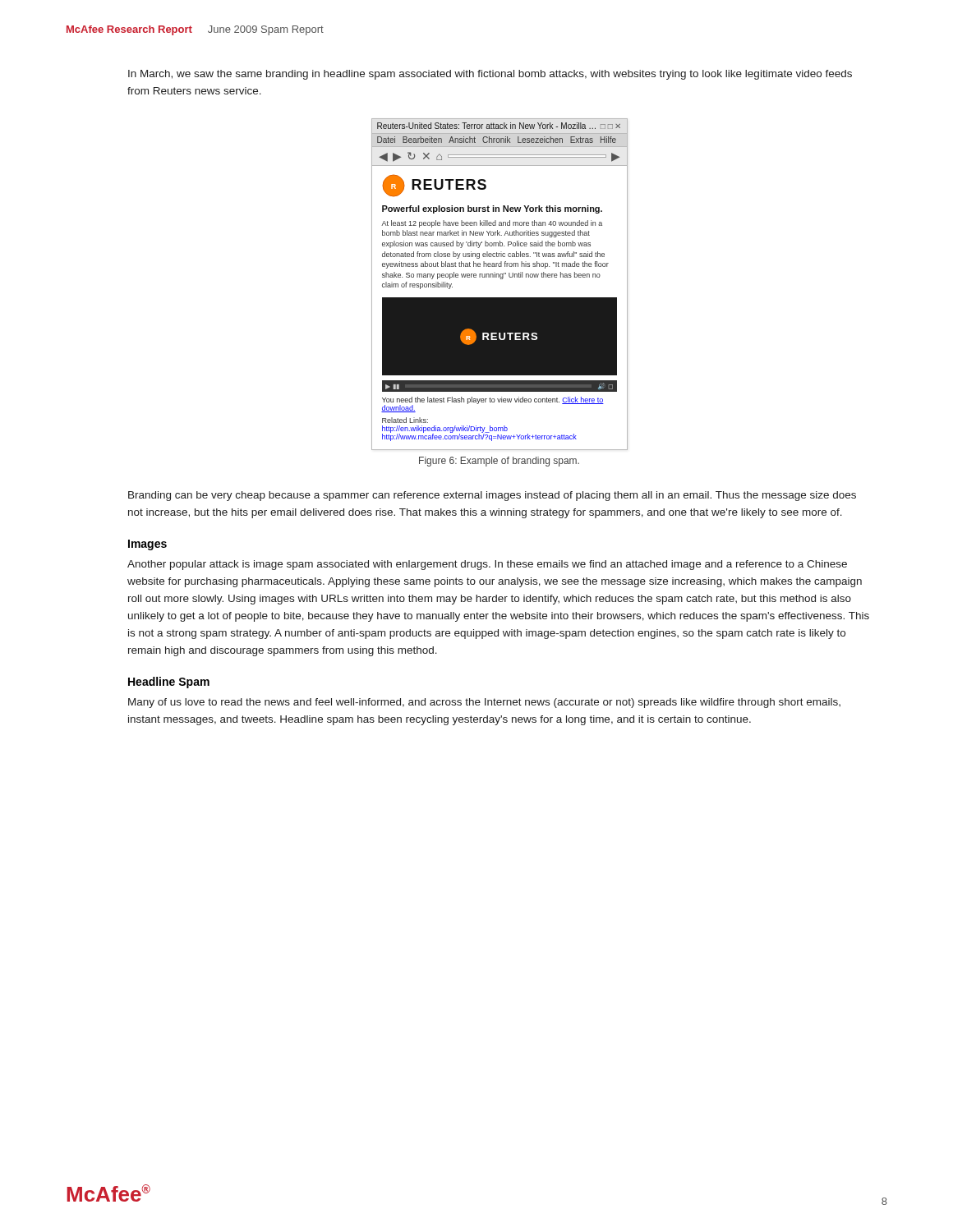The width and height of the screenshot is (953, 1232).
Task: Click on the passage starting "Another popular attack is image spam"
Action: pyautogui.click(x=498, y=607)
